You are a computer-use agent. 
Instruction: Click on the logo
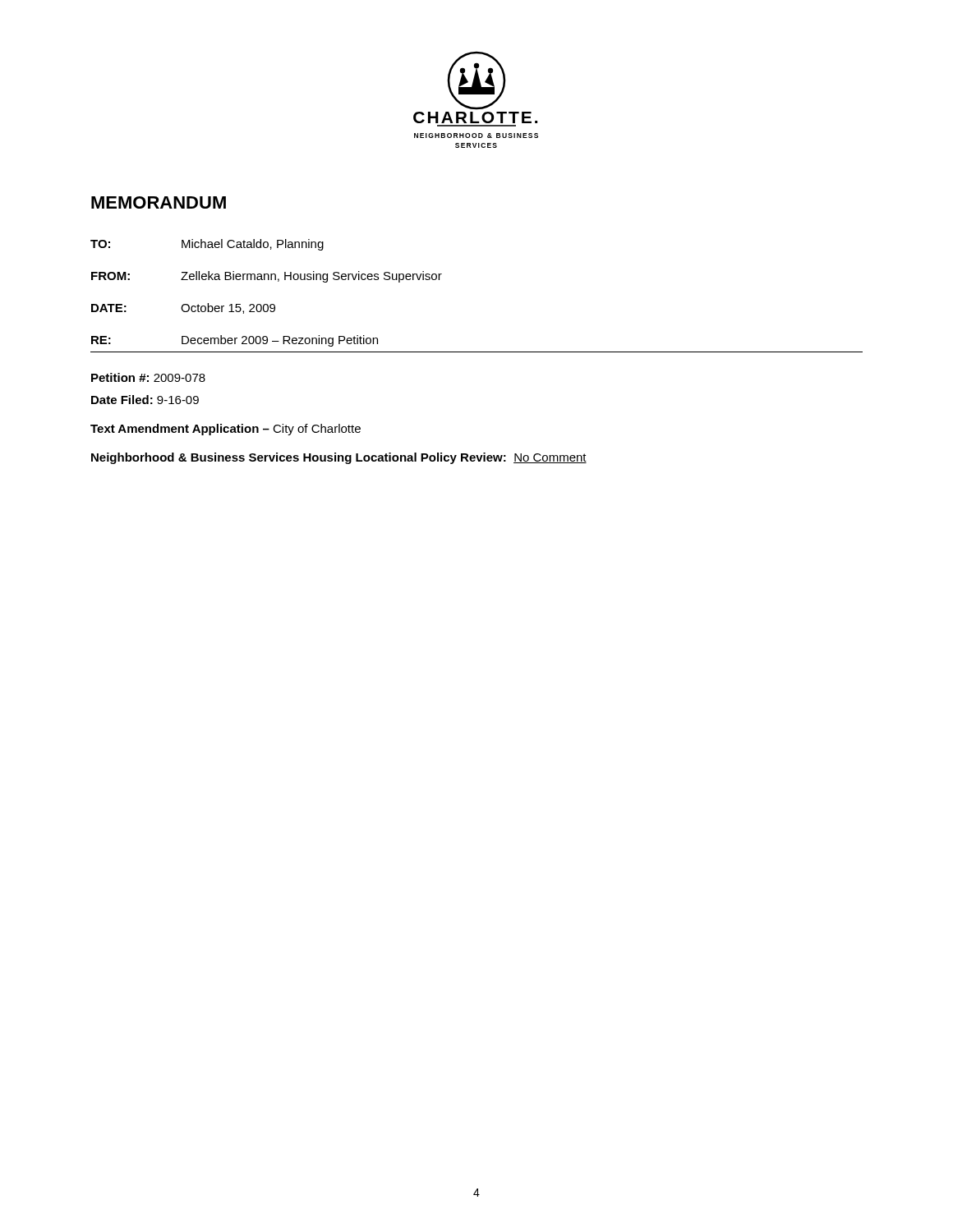tap(476, 84)
